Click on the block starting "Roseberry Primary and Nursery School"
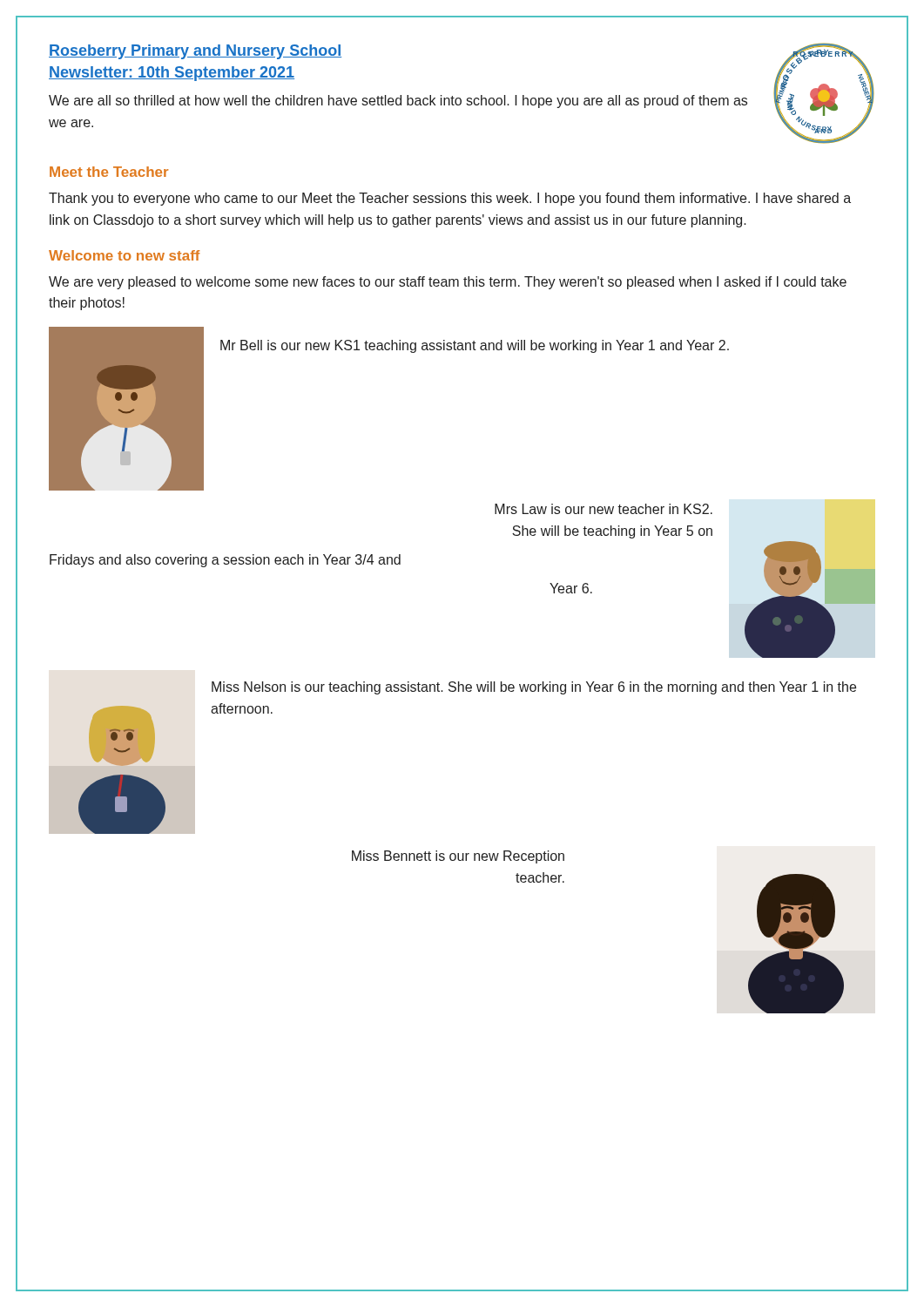Screen dimensions: 1307x924 tap(195, 52)
